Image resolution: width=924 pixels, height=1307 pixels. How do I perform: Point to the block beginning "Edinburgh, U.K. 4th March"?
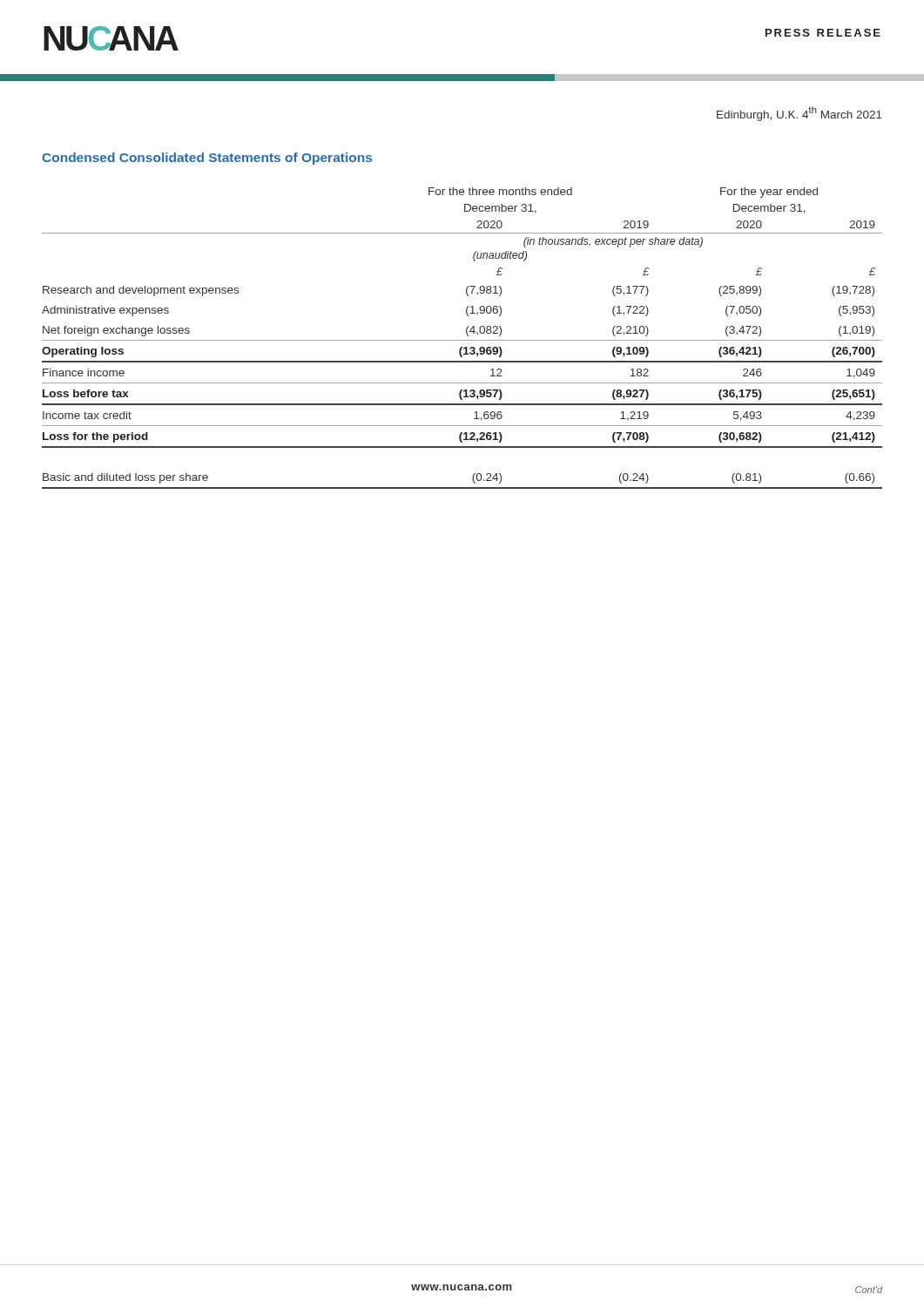pyautogui.click(x=799, y=113)
